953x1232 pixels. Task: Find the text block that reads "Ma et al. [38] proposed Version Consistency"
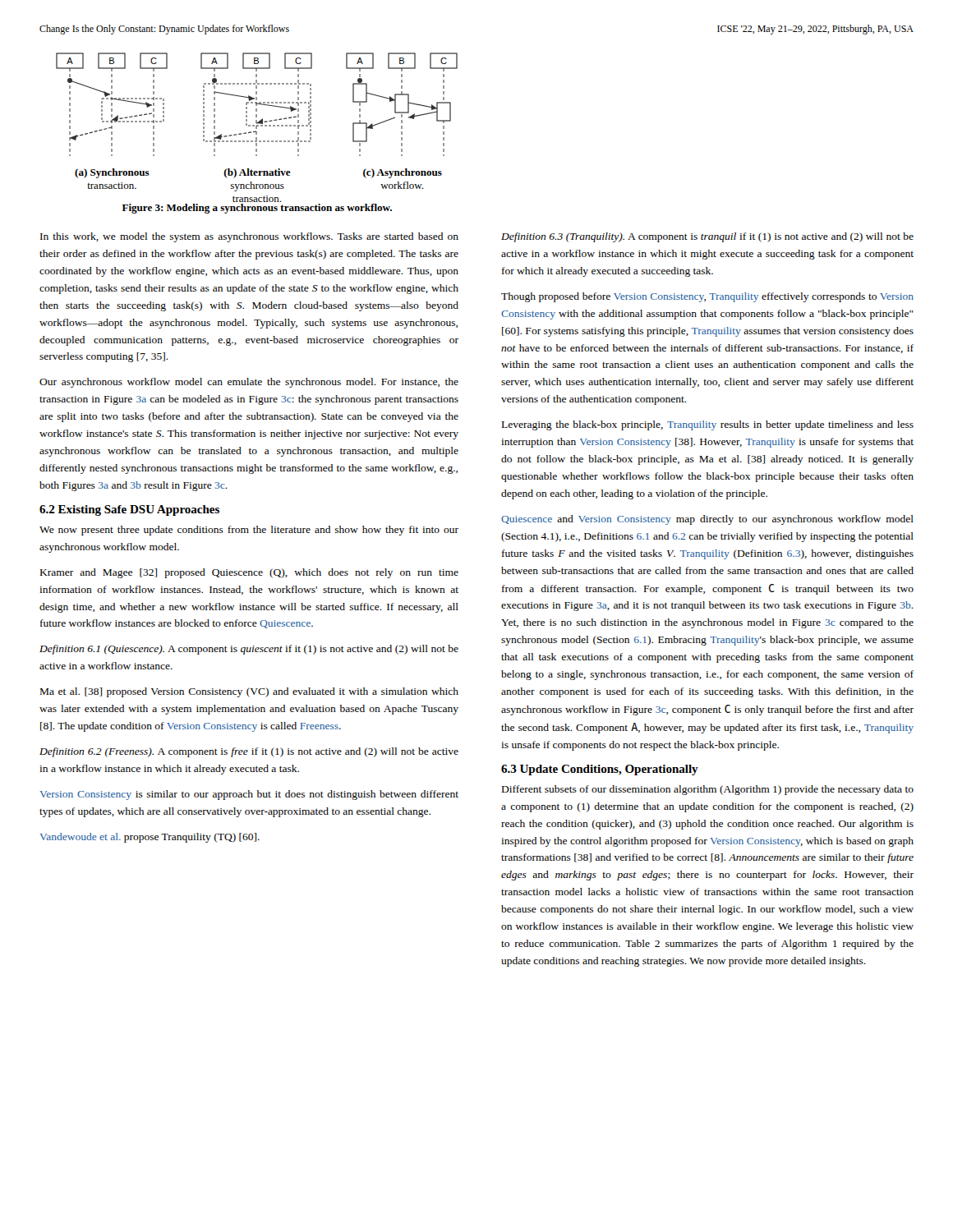pos(249,708)
